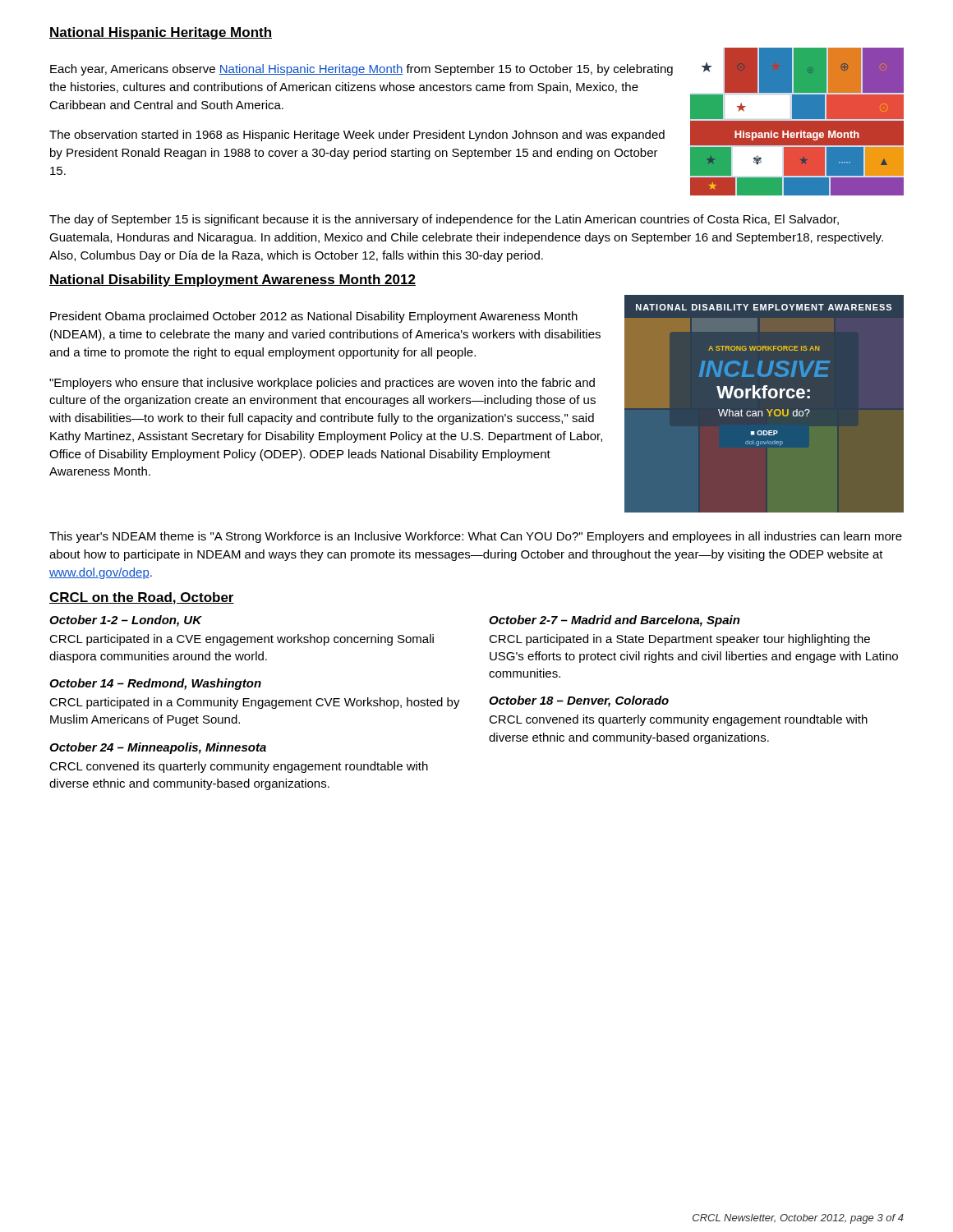Click on the section header with the text "National Disability Employment"
The image size is (953, 1232).
(232, 280)
